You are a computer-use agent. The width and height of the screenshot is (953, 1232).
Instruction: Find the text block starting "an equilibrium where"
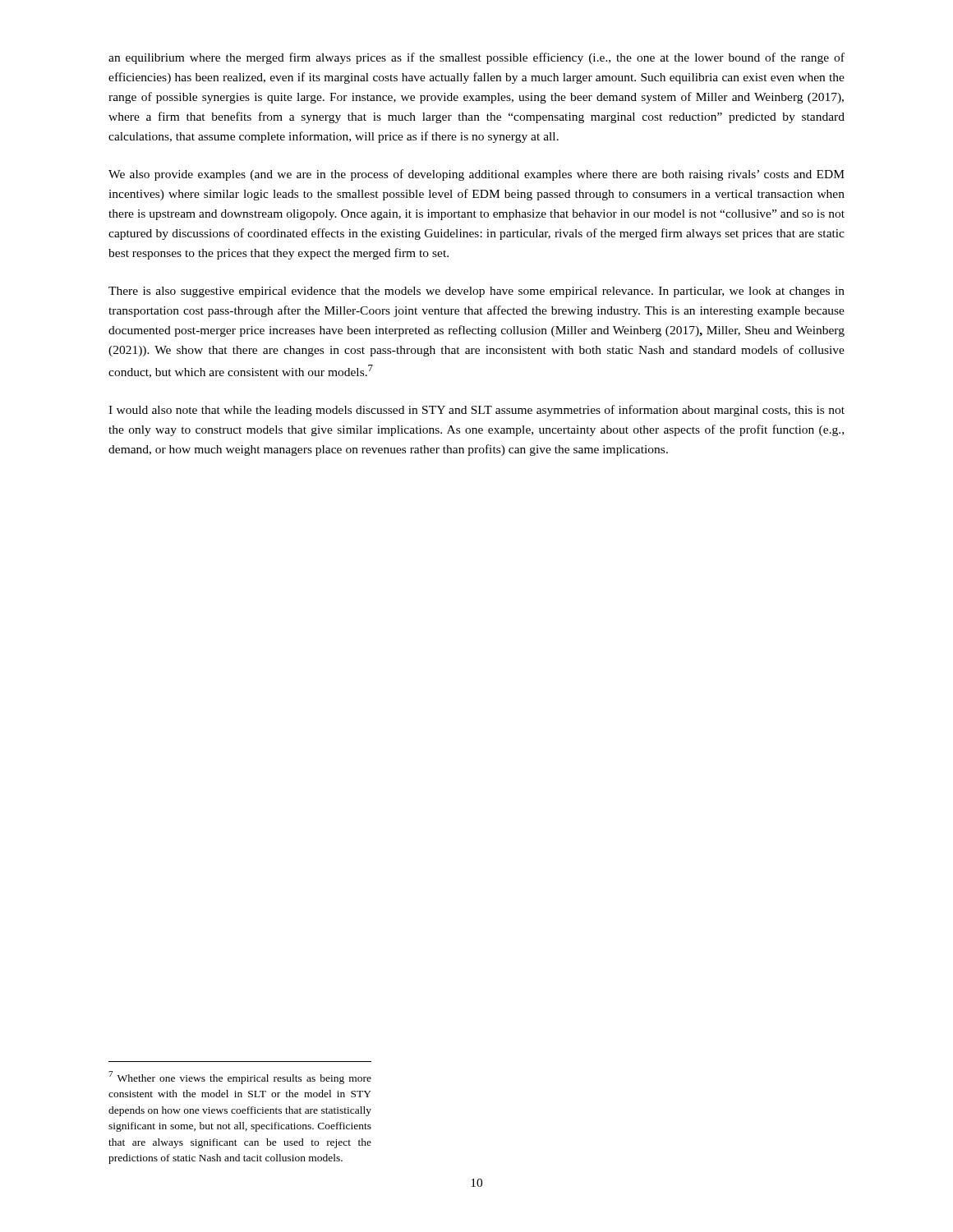[476, 97]
